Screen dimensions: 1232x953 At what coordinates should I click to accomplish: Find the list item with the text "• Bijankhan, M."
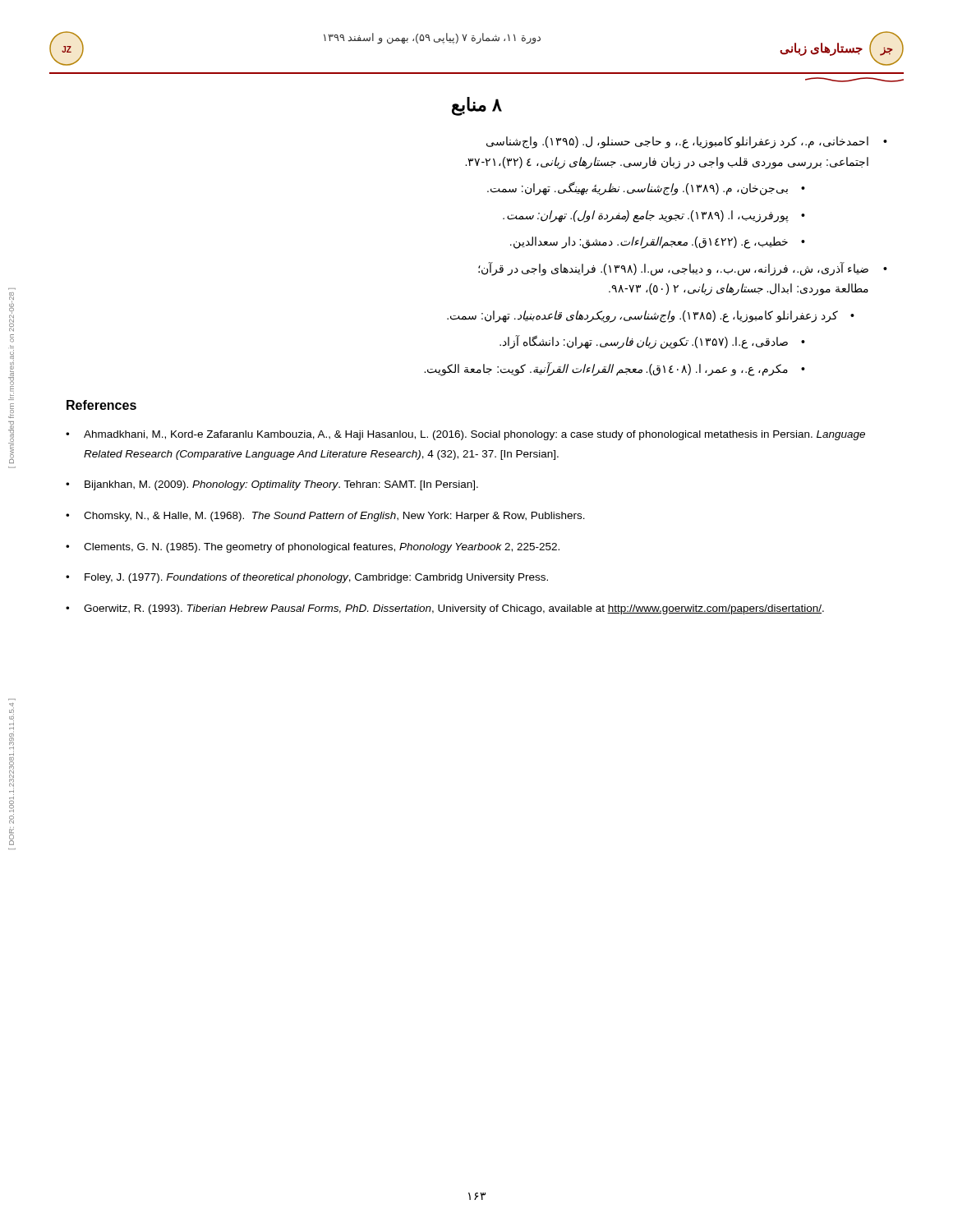272,485
